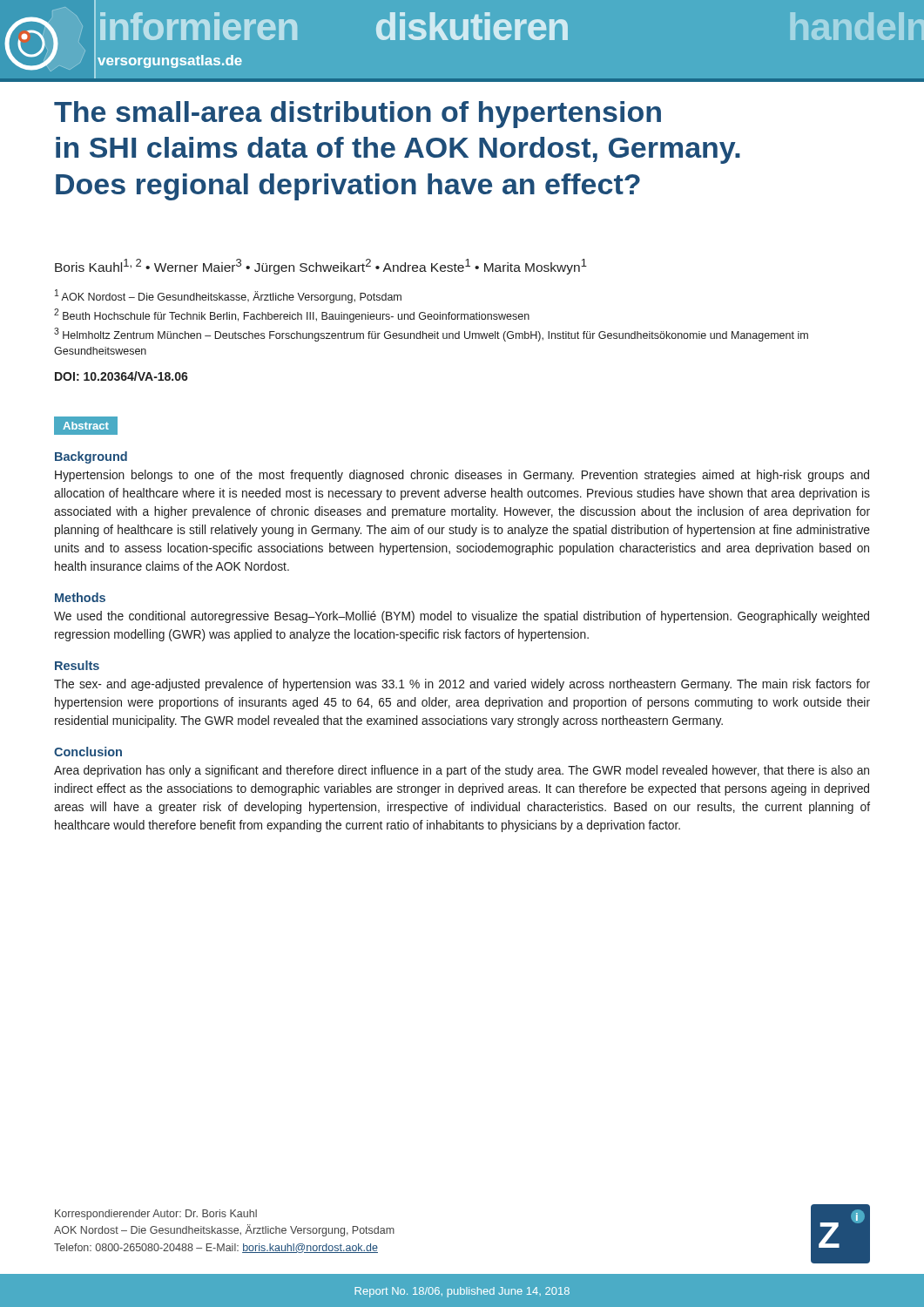Locate the text block with the text "Background Hypertension belongs to"
Image resolution: width=924 pixels, height=1307 pixels.
(462, 642)
